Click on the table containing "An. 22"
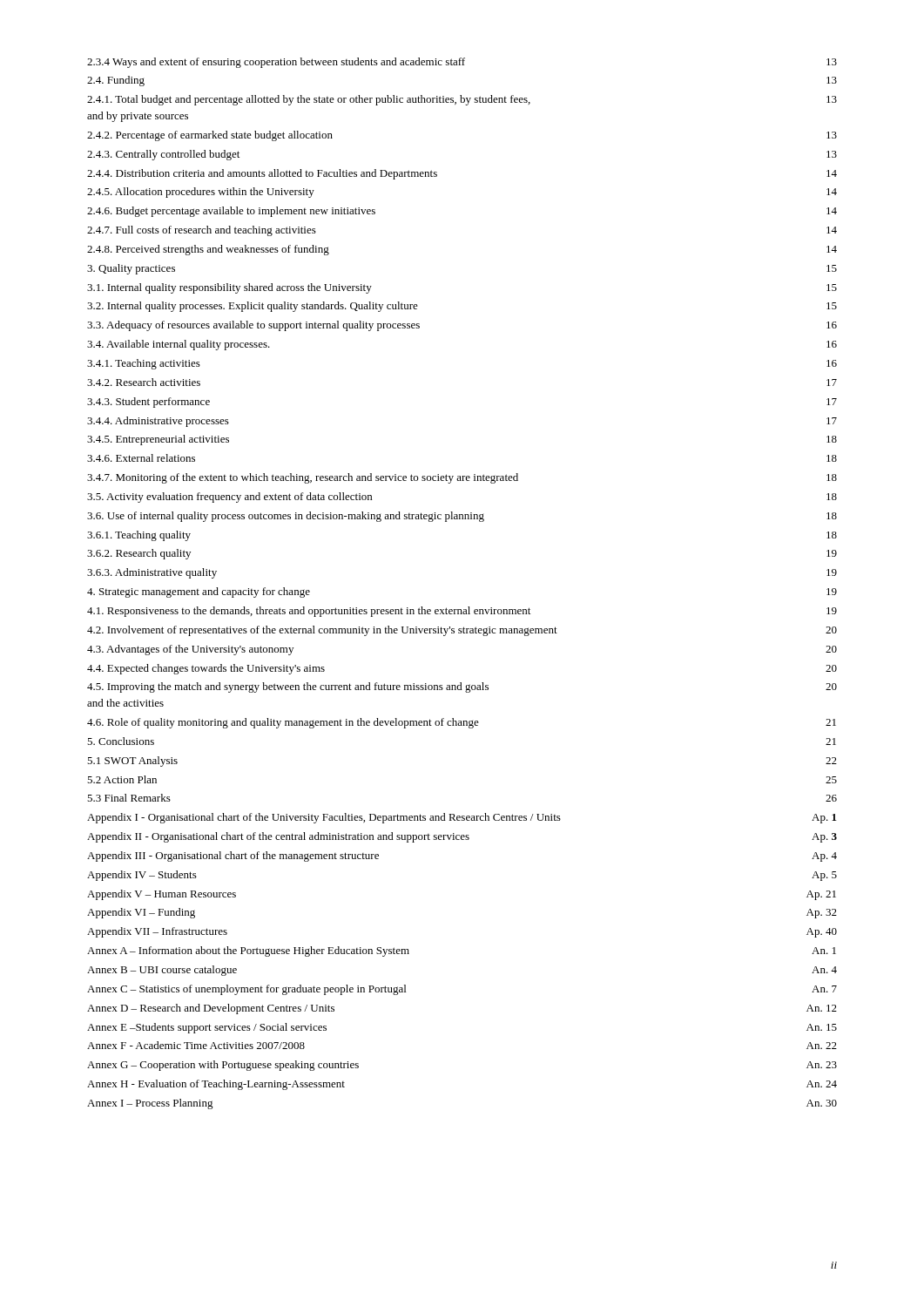The height and width of the screenshot is (1307, 924). [462, 583]
